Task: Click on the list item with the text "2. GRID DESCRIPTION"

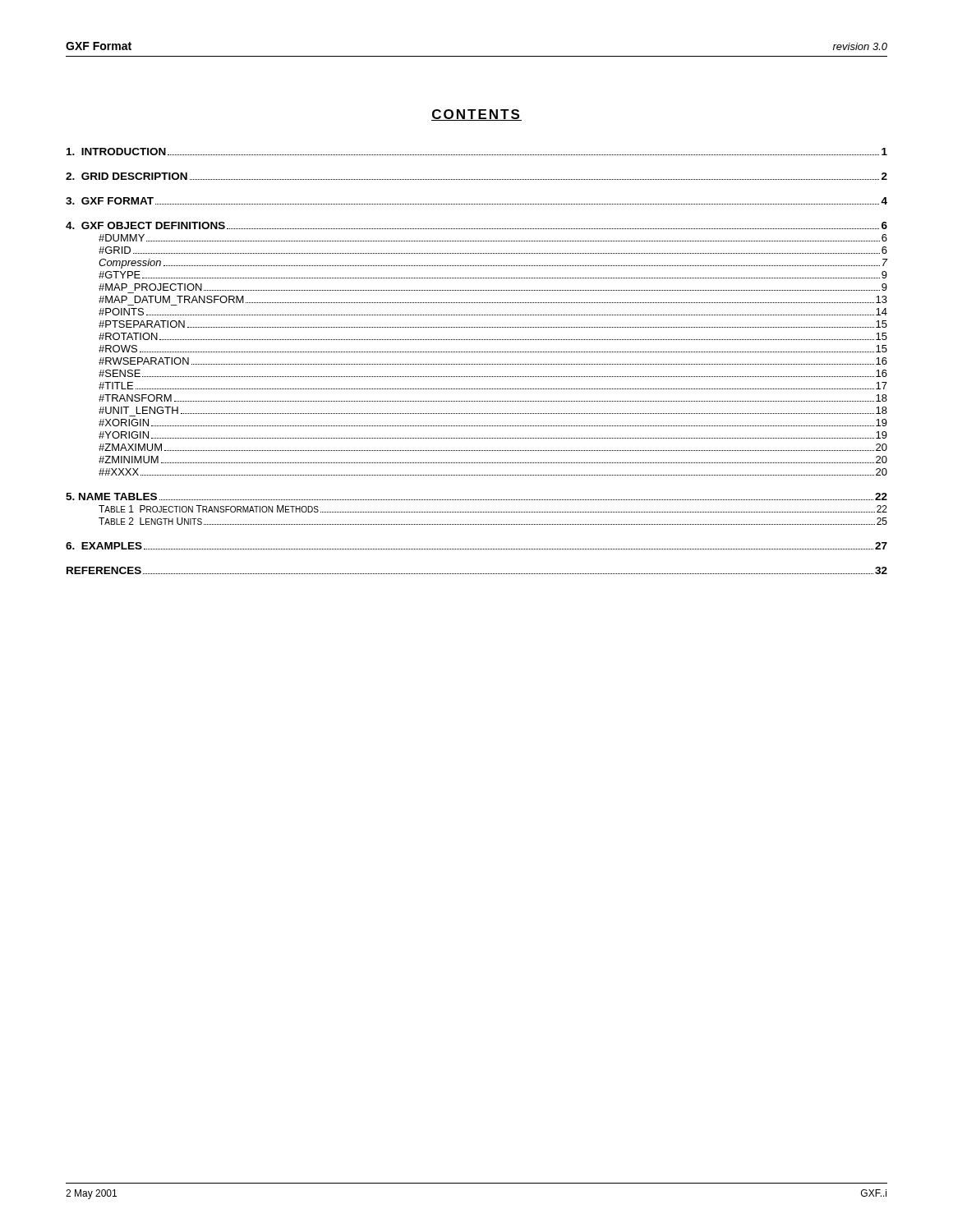Action: [476, 177]
